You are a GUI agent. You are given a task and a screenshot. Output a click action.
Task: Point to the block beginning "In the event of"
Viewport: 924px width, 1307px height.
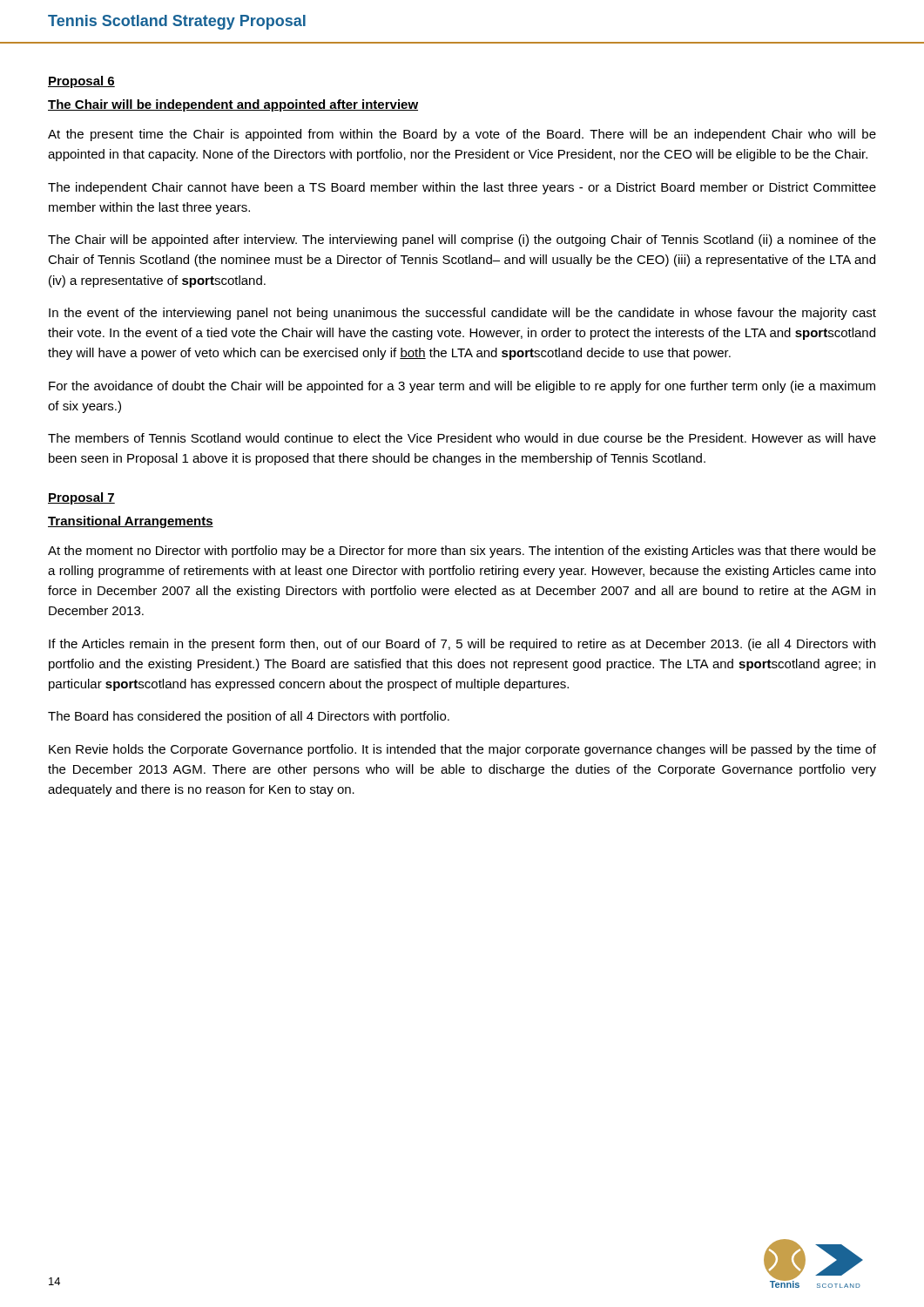(462, 332)
